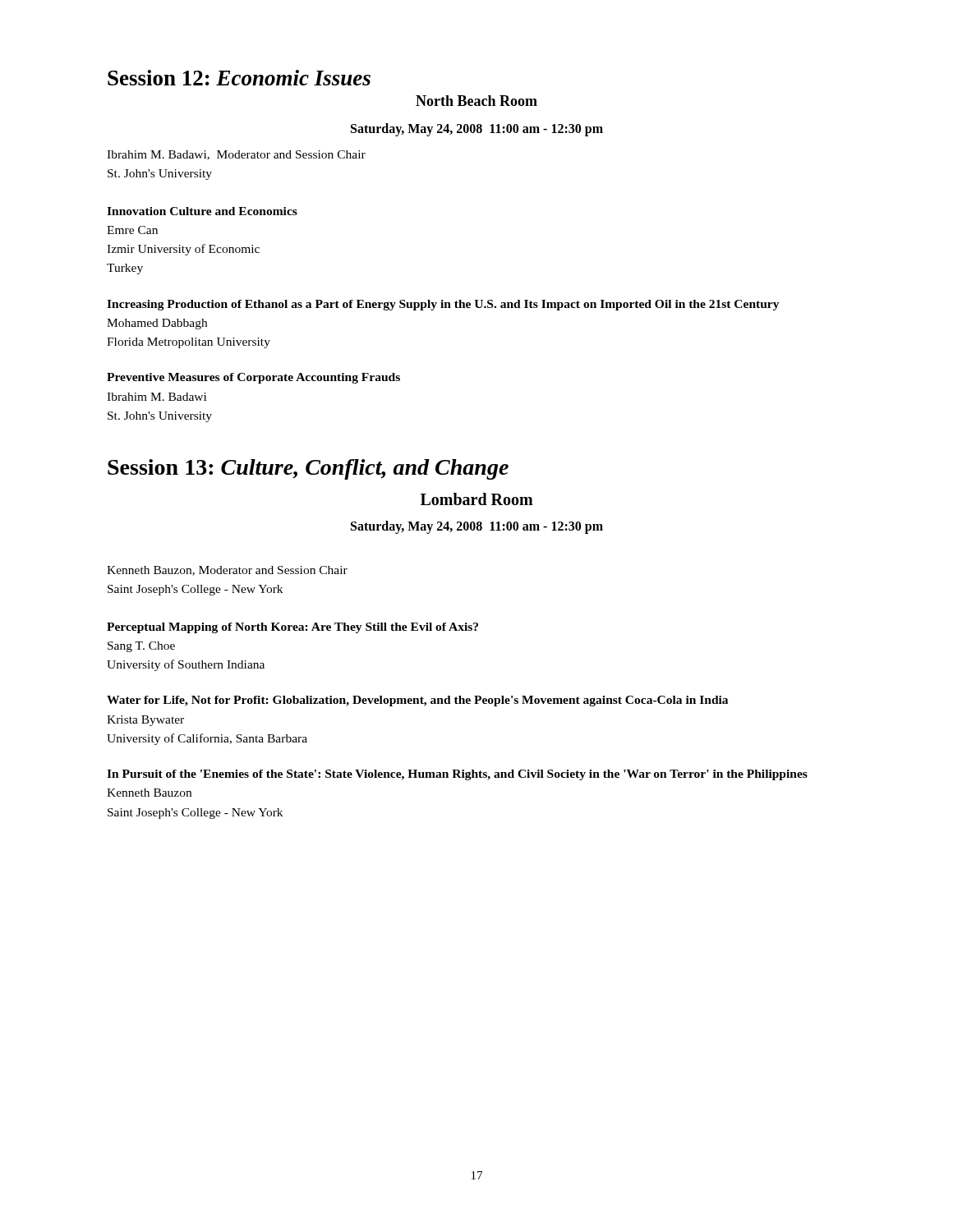
Task: Find the block starting "In Pursuit of the 'Enemies of the State':"
Action: (x=457, y=775)
